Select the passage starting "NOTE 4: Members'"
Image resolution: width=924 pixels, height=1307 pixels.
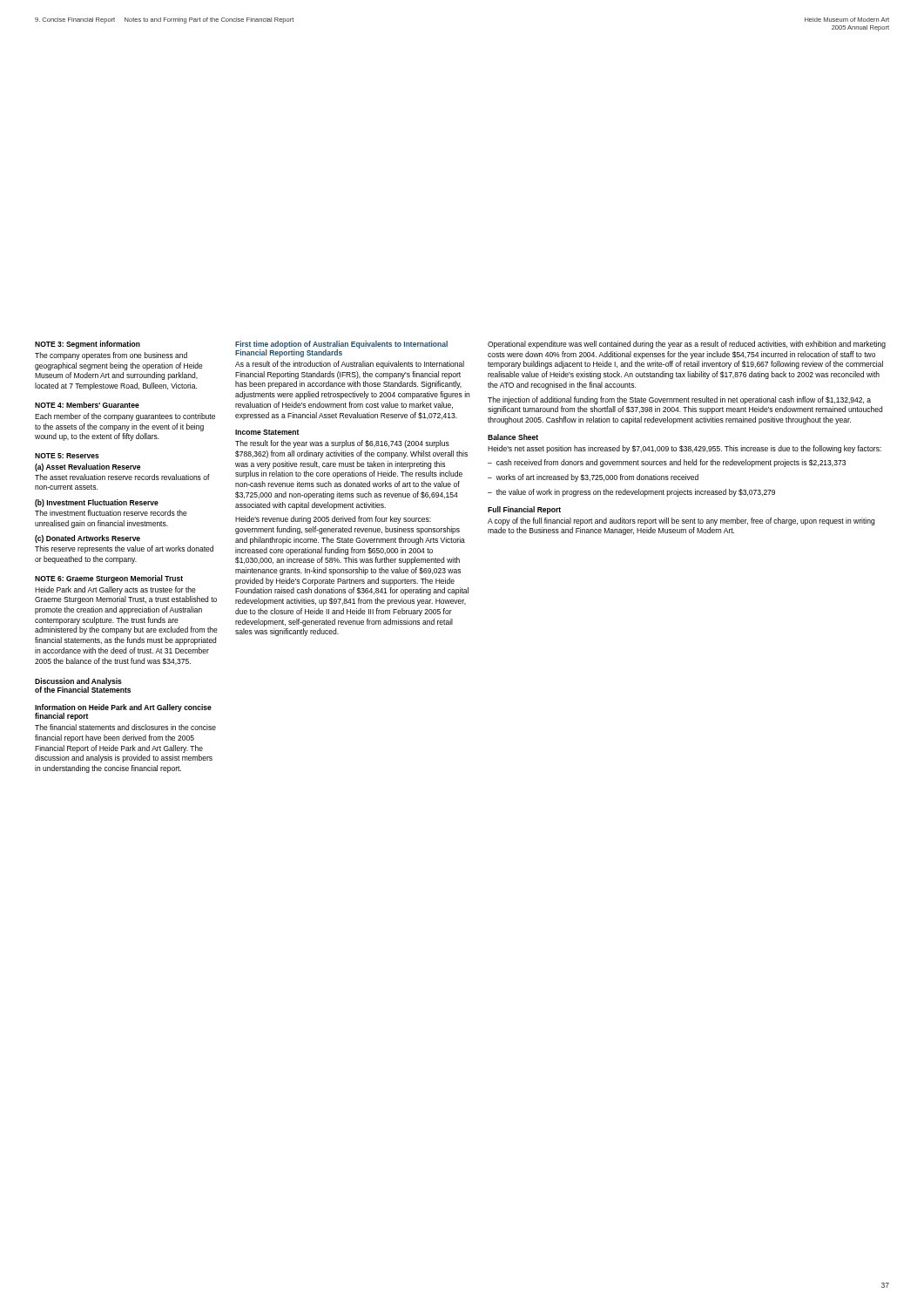tap(87, 405)
